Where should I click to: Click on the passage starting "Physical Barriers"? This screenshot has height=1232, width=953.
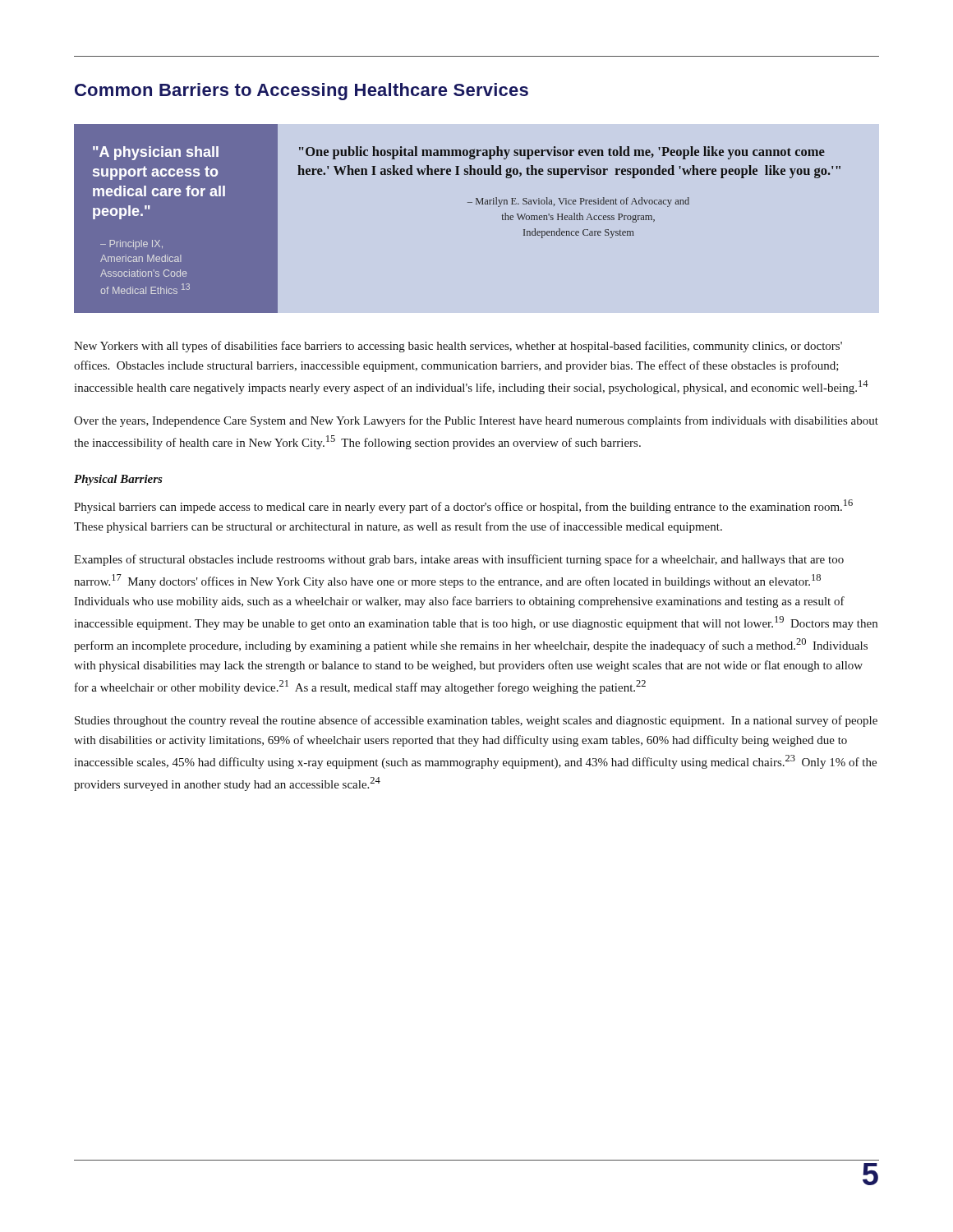118,479
